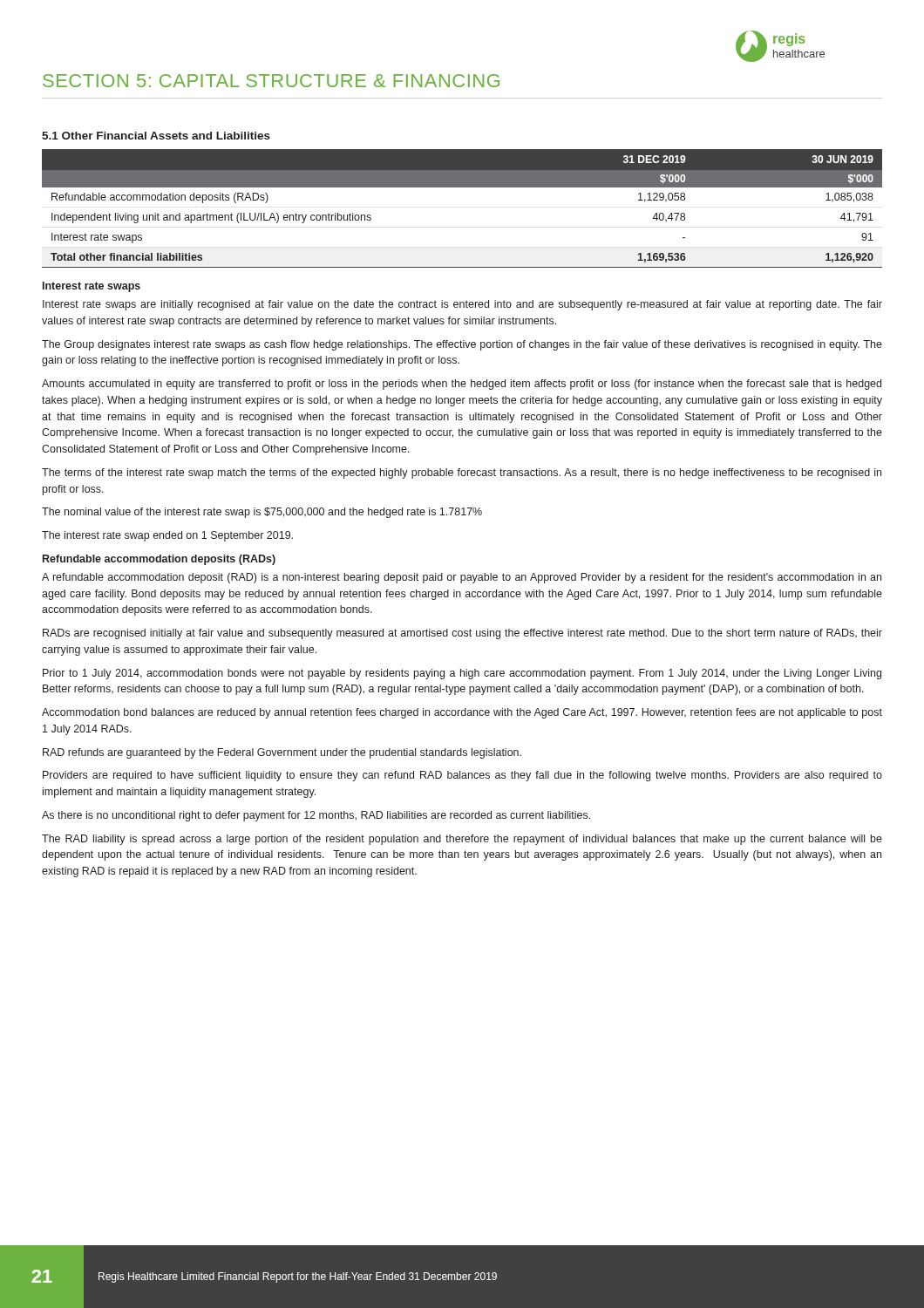Select the text block that reads "Amounts accumulated in equity are transferred"

click(x=462, y=416)
